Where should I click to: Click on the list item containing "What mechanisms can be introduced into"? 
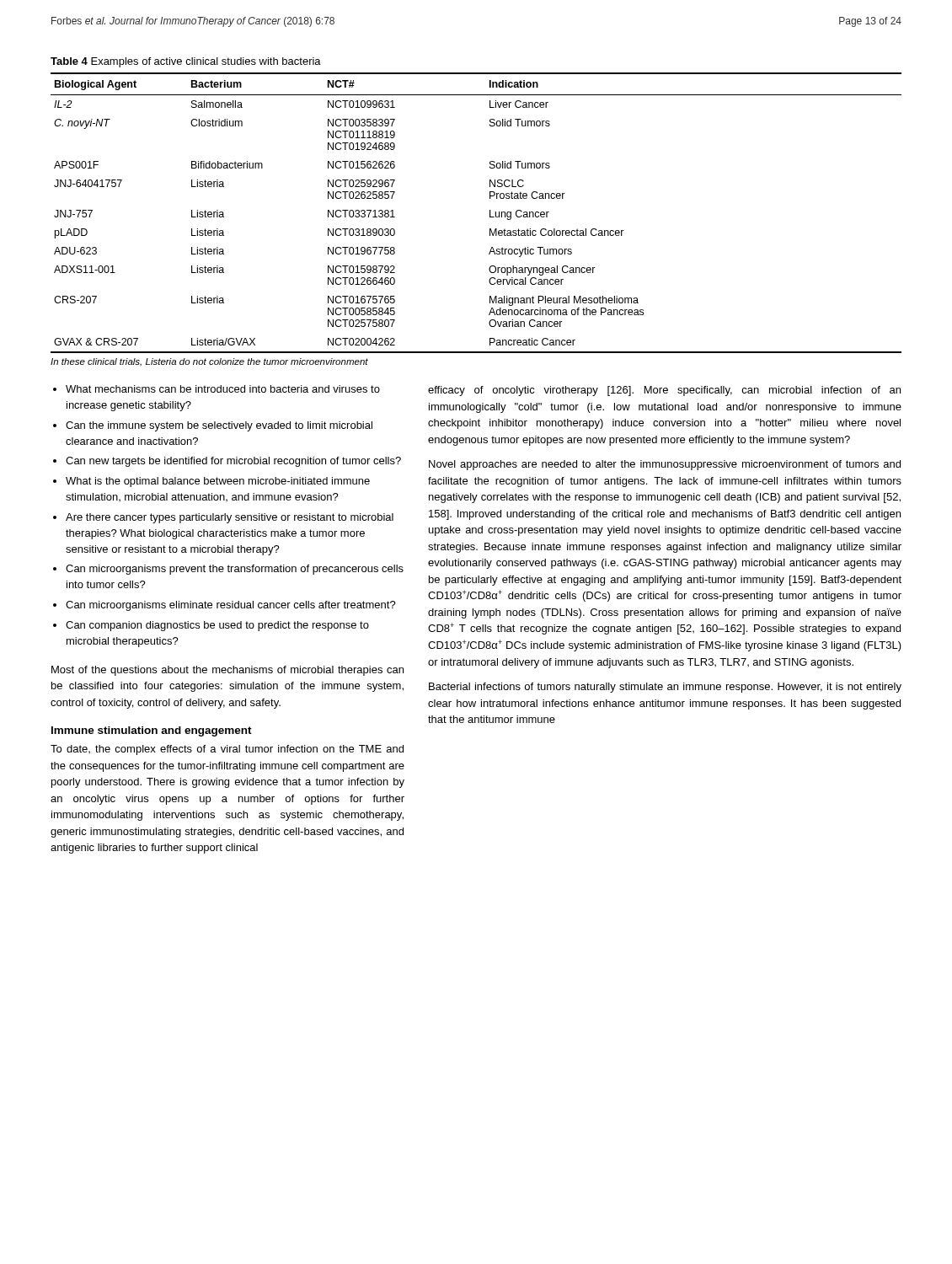click(x=223, y=397)
